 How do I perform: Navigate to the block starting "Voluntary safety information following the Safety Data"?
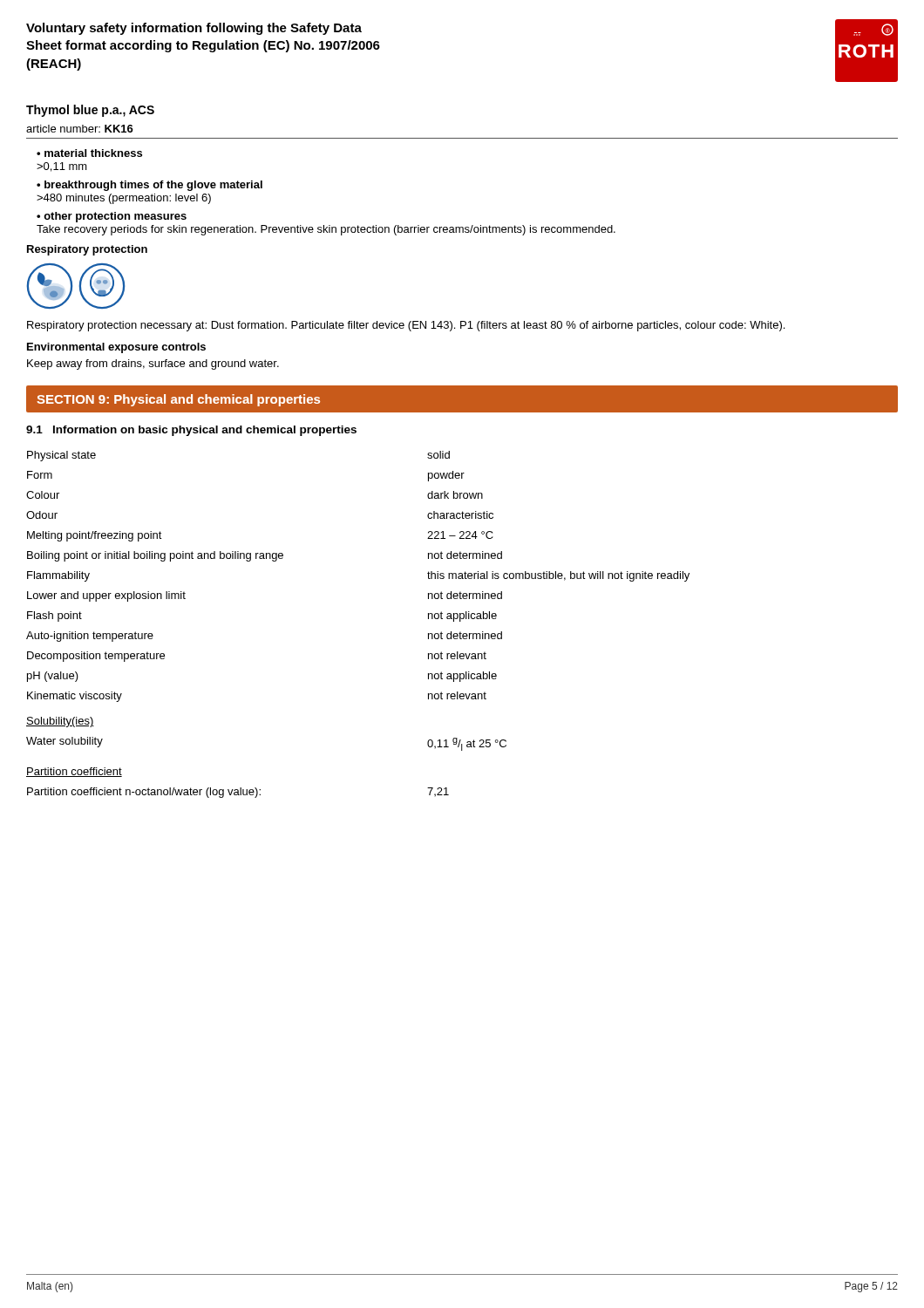click(x=203, y=45)
